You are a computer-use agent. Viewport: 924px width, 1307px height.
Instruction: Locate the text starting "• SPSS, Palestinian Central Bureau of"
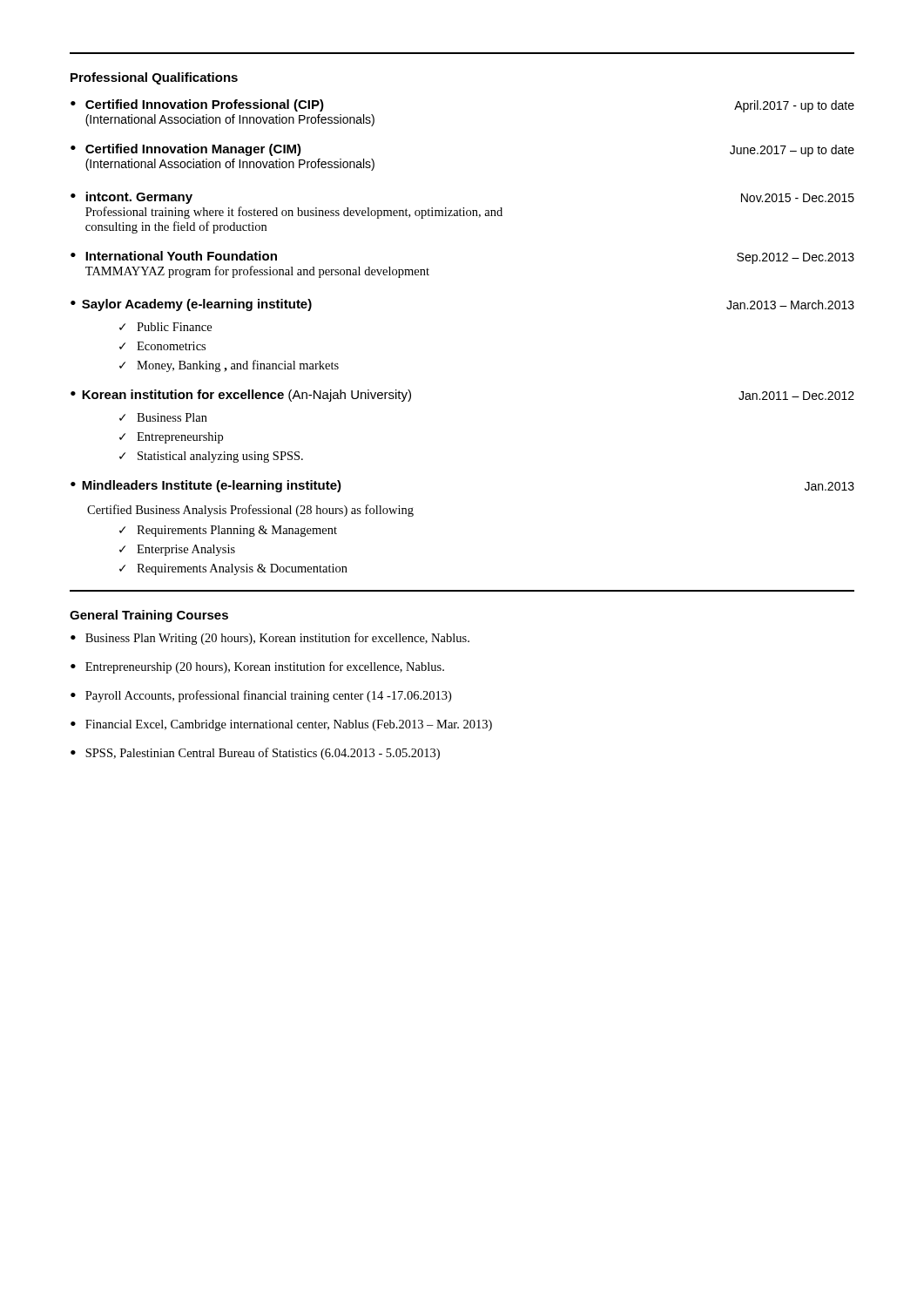[x=255, y=754]
